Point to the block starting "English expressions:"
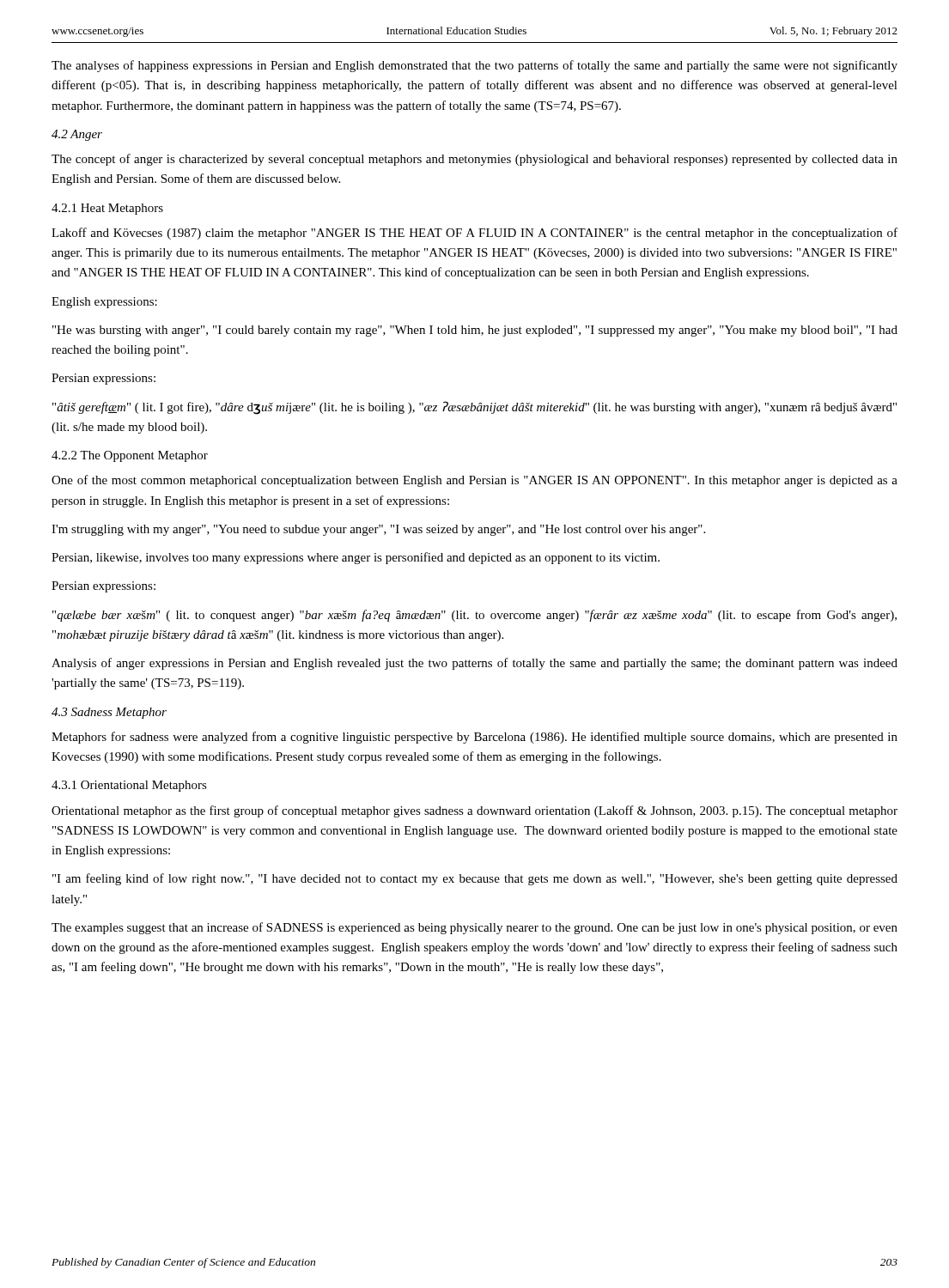Image resolution: width=949 pixels, height=1288 pixels. [x=104, y=303]
